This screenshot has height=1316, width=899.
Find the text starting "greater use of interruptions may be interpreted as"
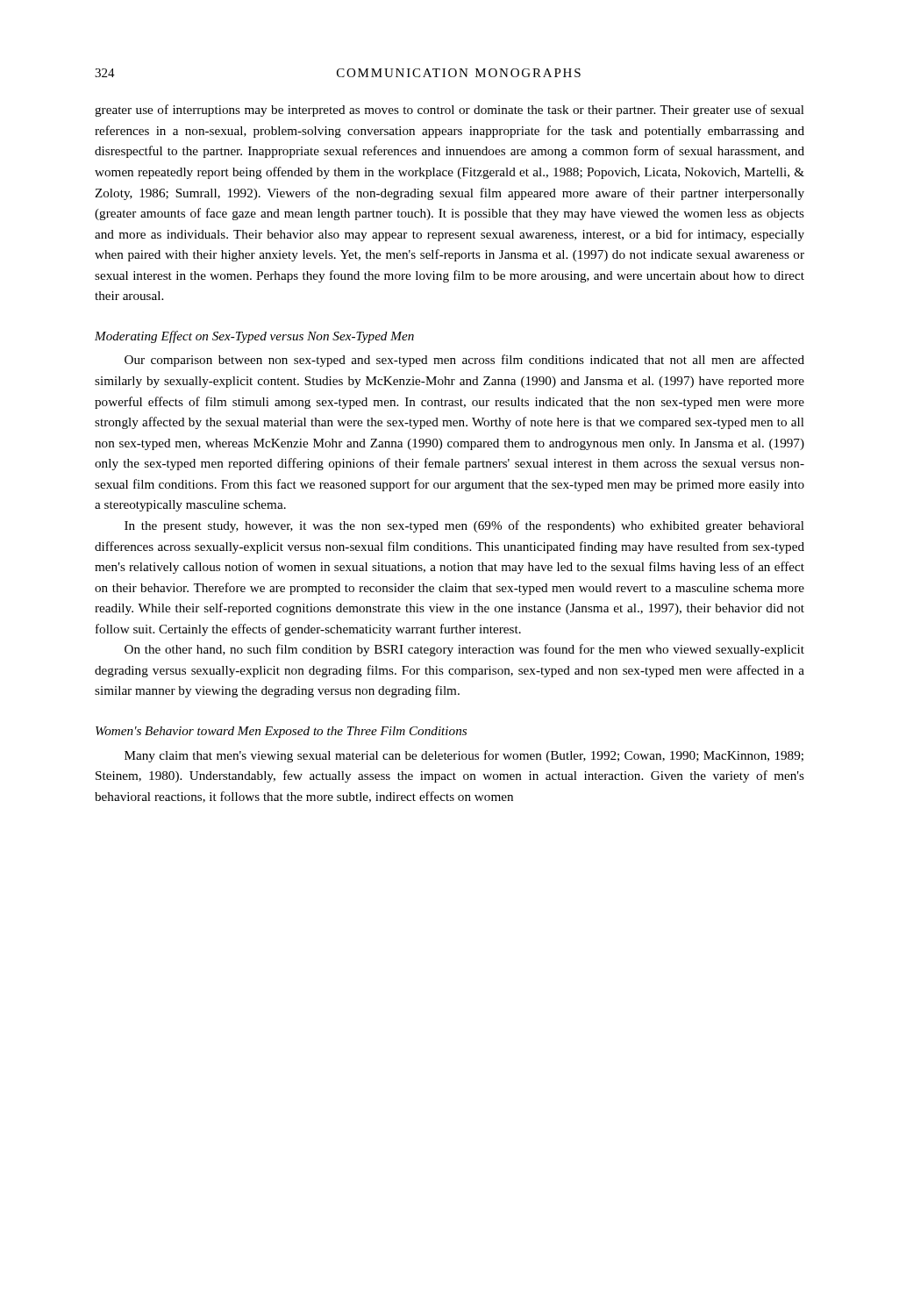point(450,203)
